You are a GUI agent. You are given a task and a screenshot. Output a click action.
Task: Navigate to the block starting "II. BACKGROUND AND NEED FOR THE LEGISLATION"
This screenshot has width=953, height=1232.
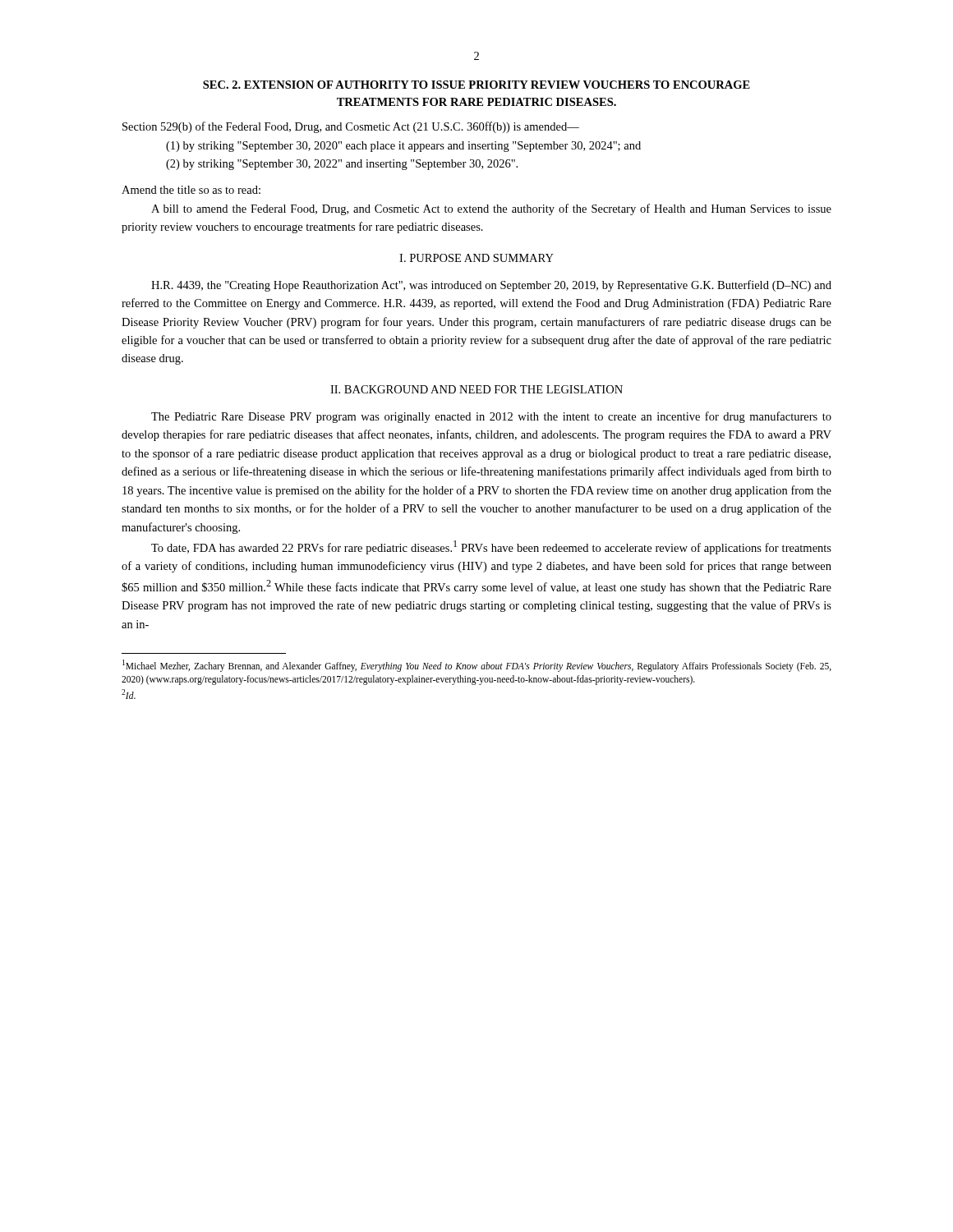[x=476, y=389]
